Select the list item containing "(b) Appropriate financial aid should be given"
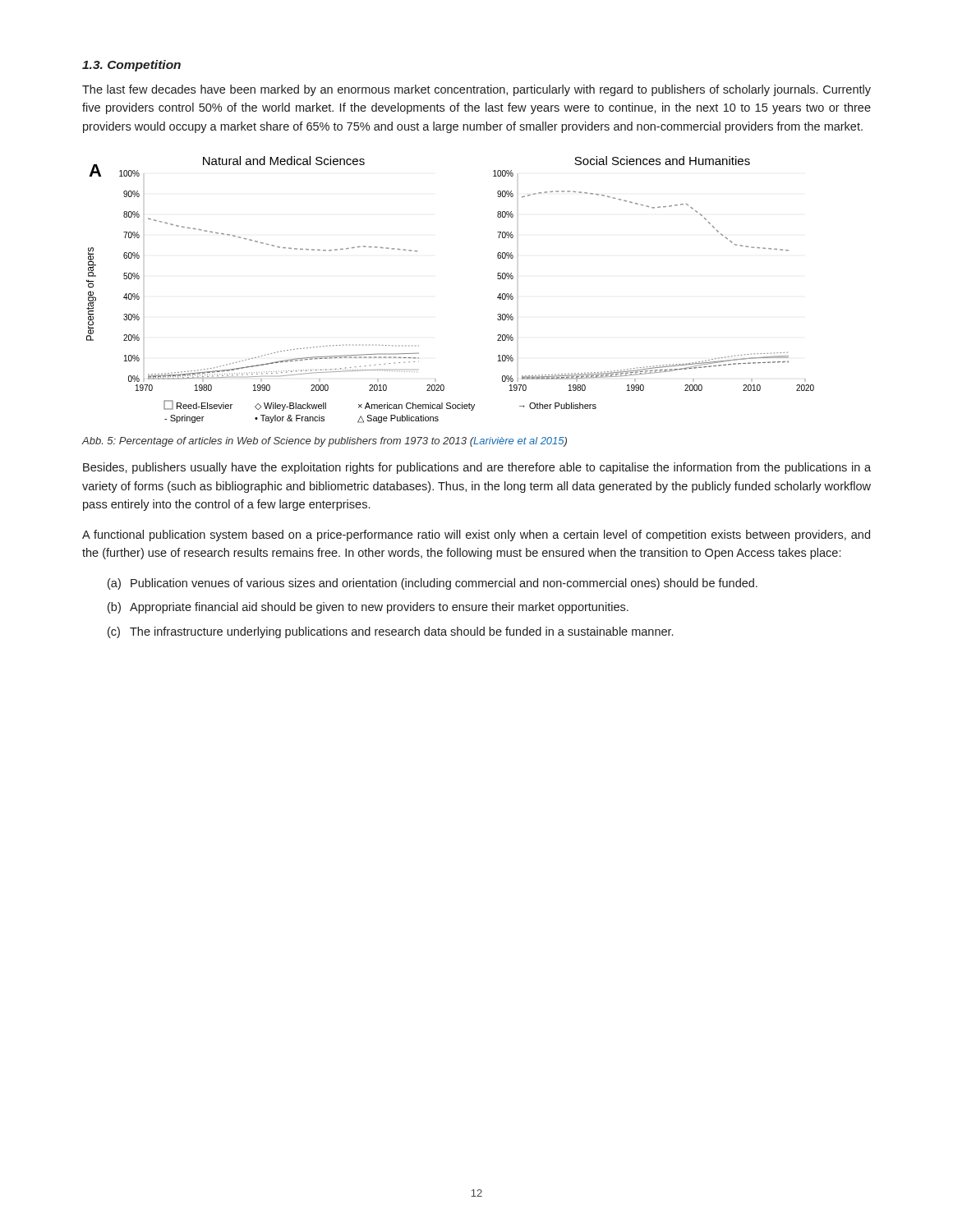 tap(368, 607)
